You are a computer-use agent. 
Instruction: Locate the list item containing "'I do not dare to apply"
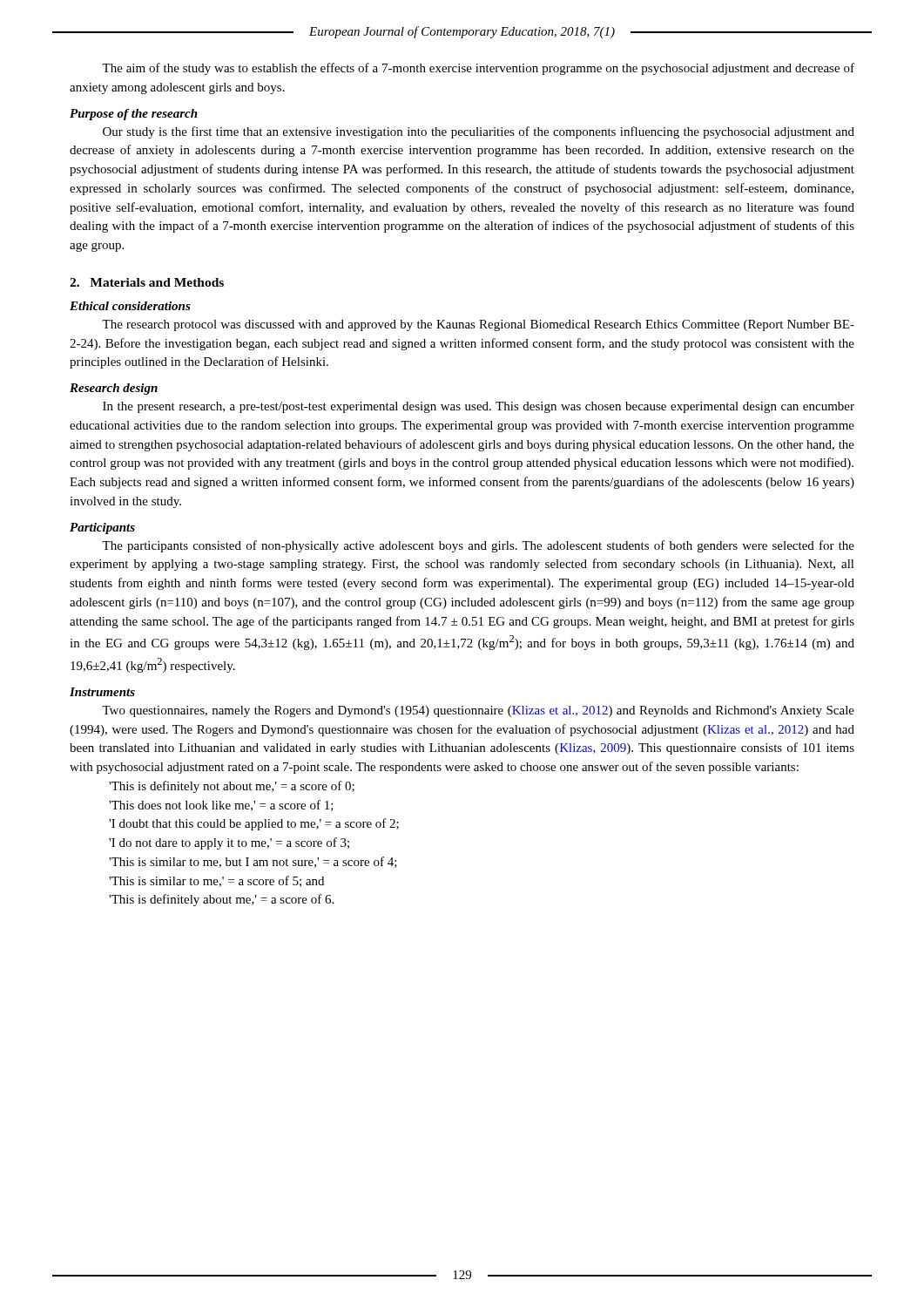coord(230,843)
